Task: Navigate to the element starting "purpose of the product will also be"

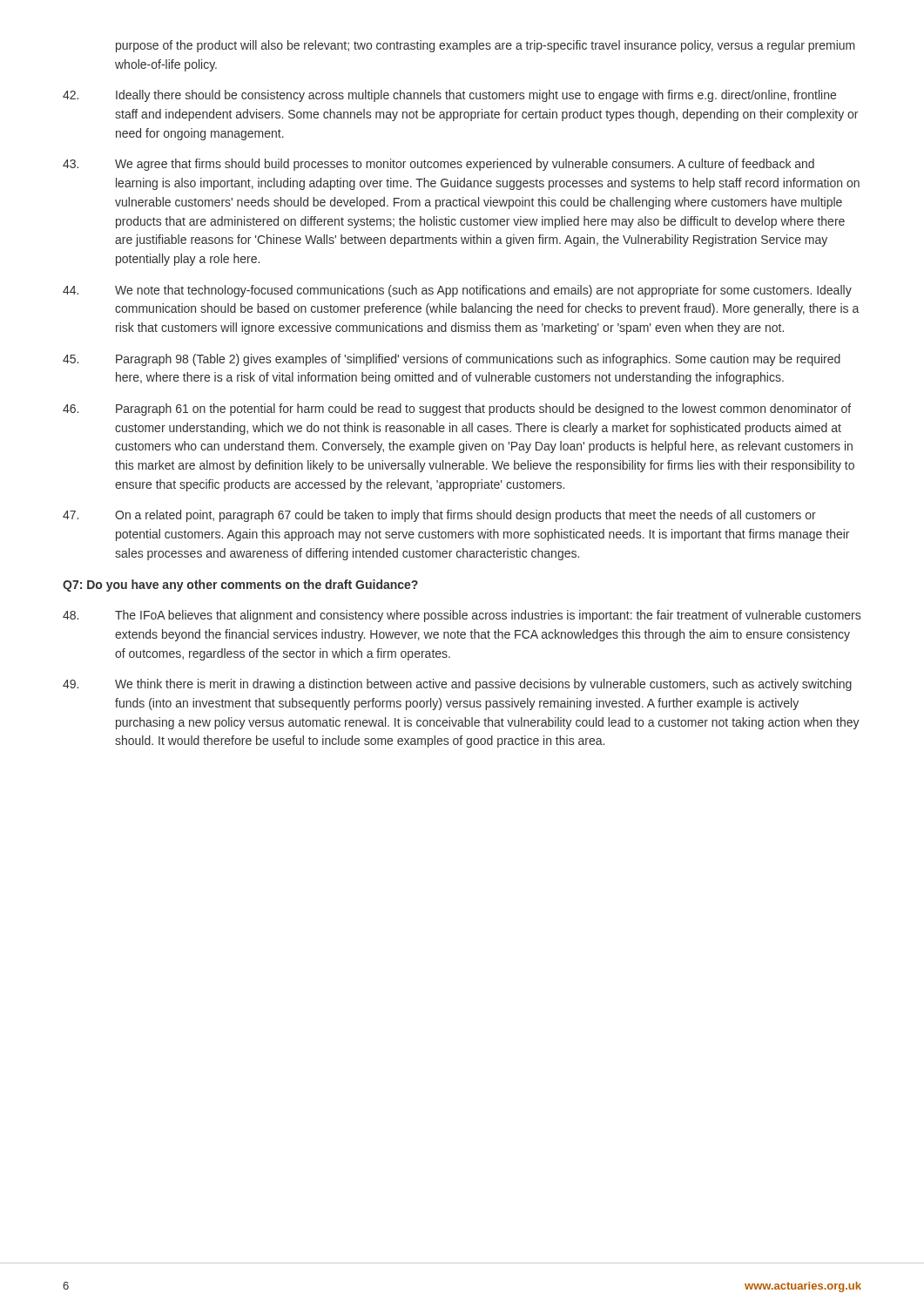Action: click(485, 55)
